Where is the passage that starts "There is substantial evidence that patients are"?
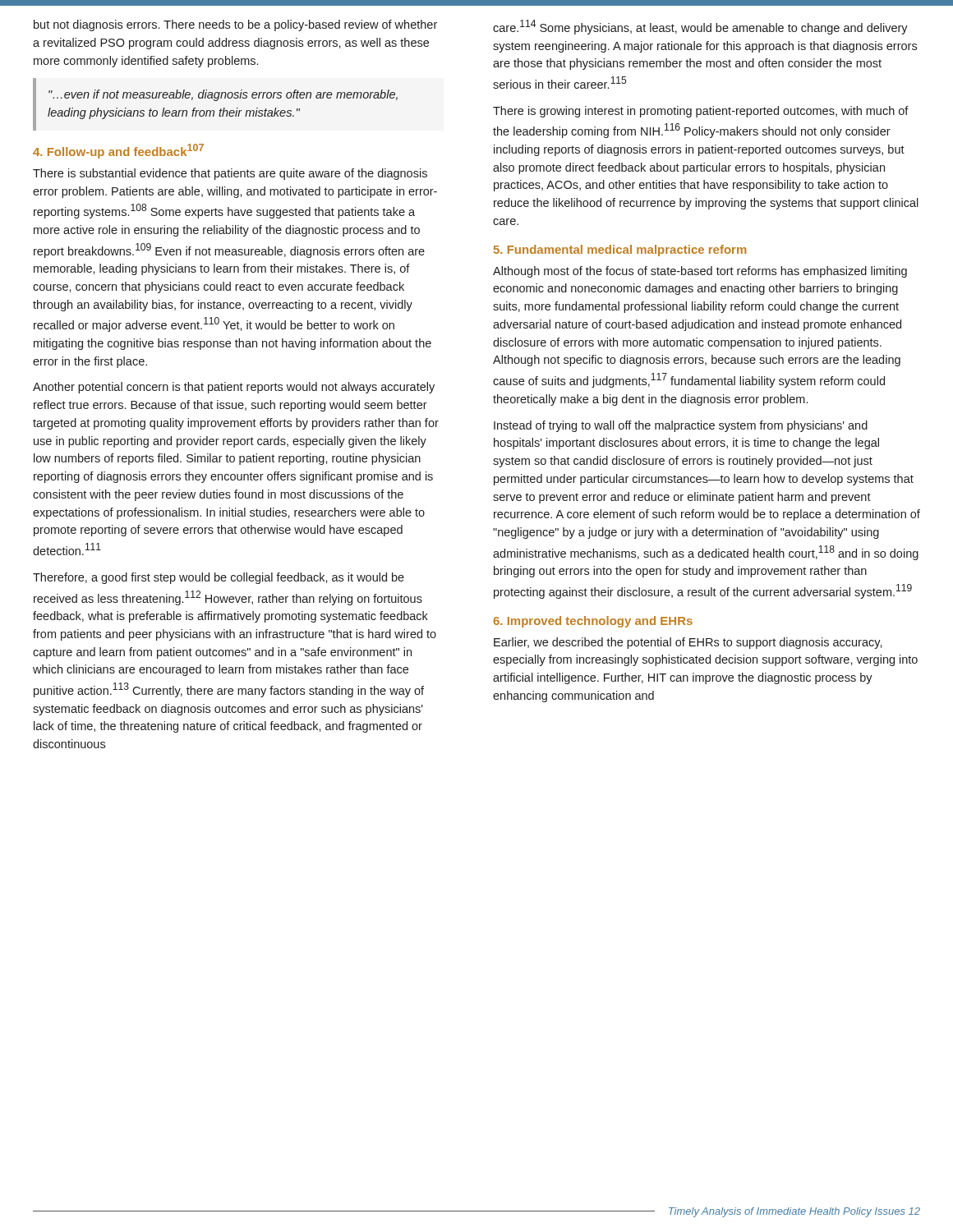 tap(238, 268)
